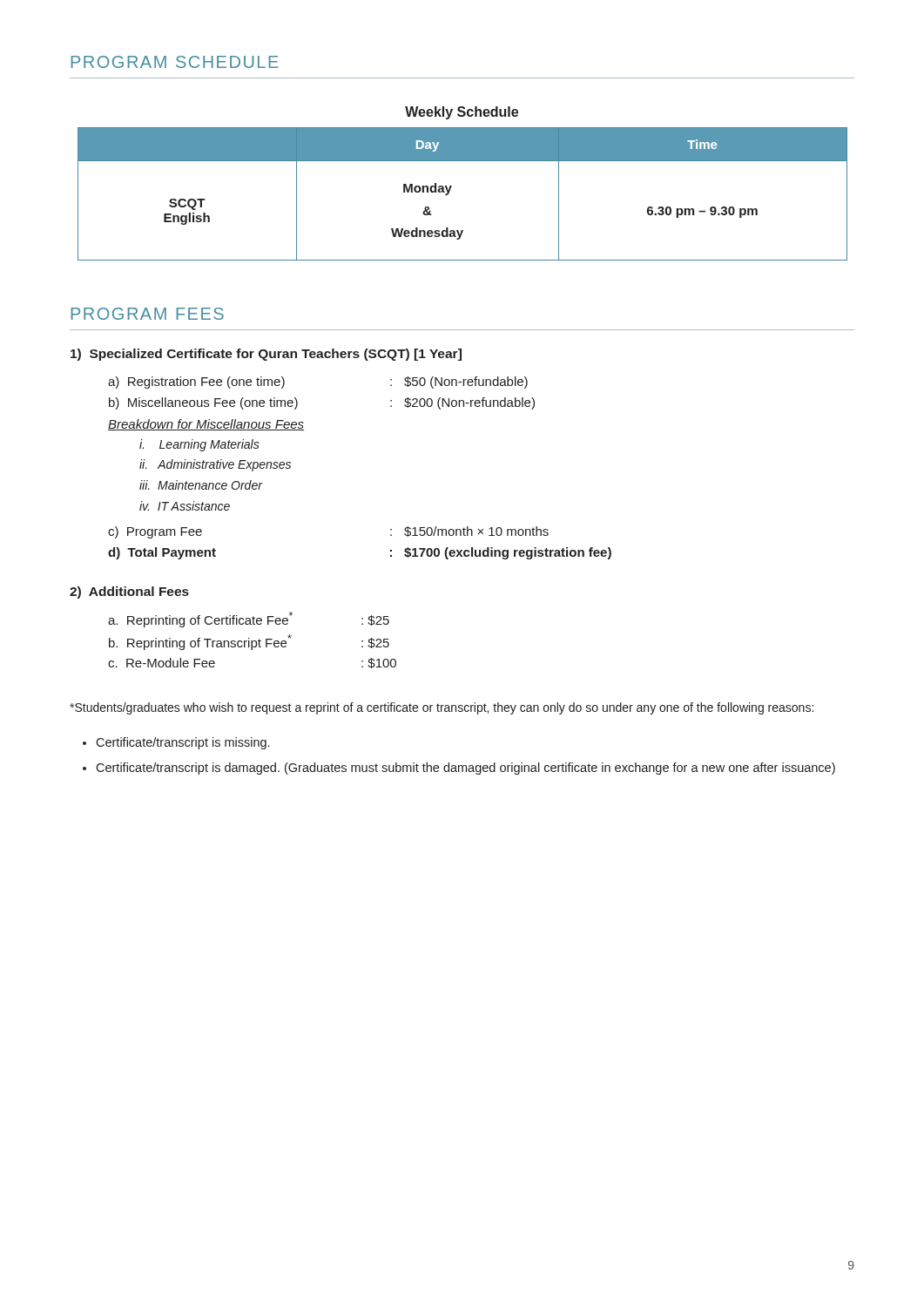Locate the block starting "a) Registration Fee (one"
924x1307 pixels.
click(x=191, y=382)
